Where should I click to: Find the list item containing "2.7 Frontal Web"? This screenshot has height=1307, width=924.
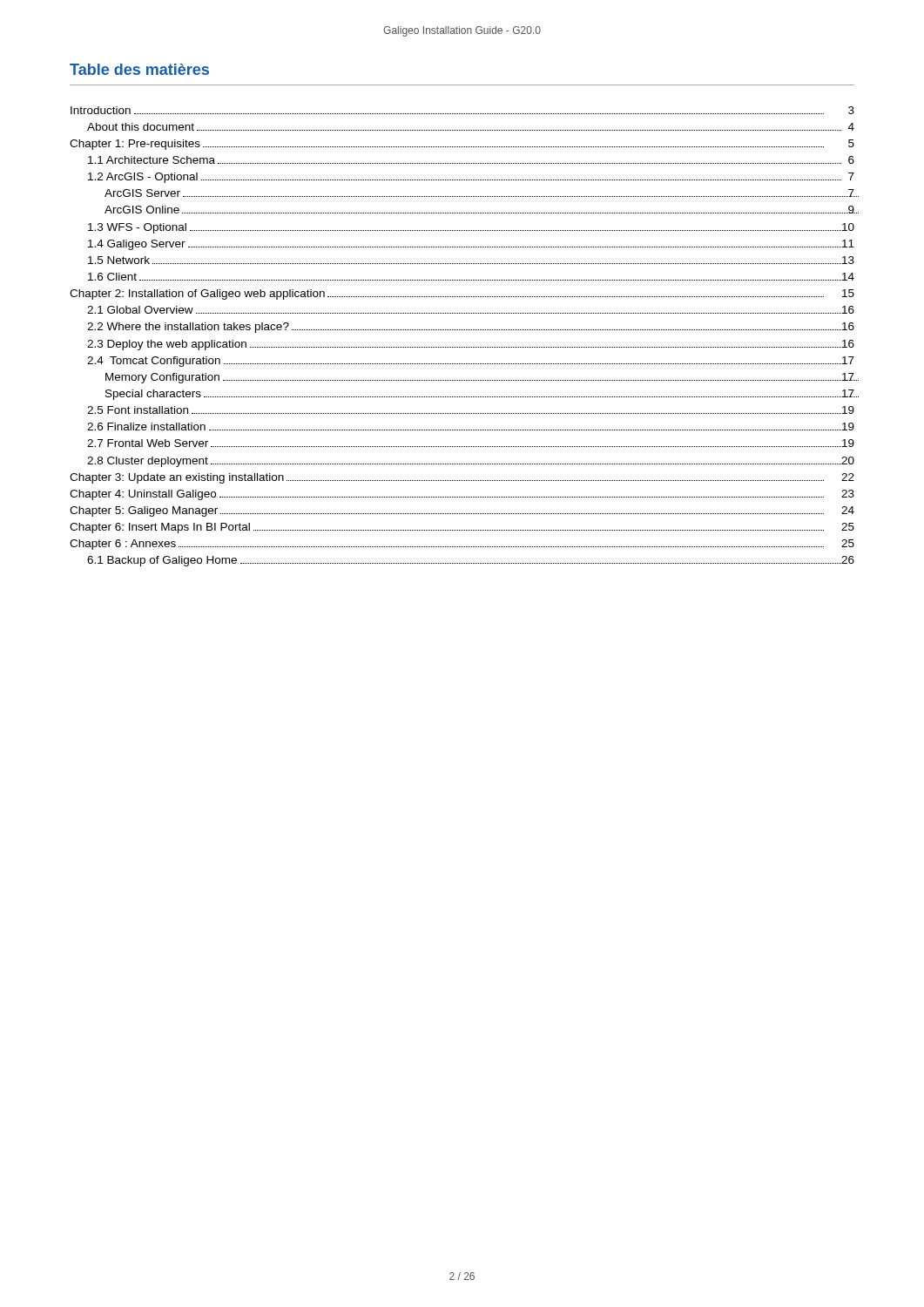coord(462,443)
